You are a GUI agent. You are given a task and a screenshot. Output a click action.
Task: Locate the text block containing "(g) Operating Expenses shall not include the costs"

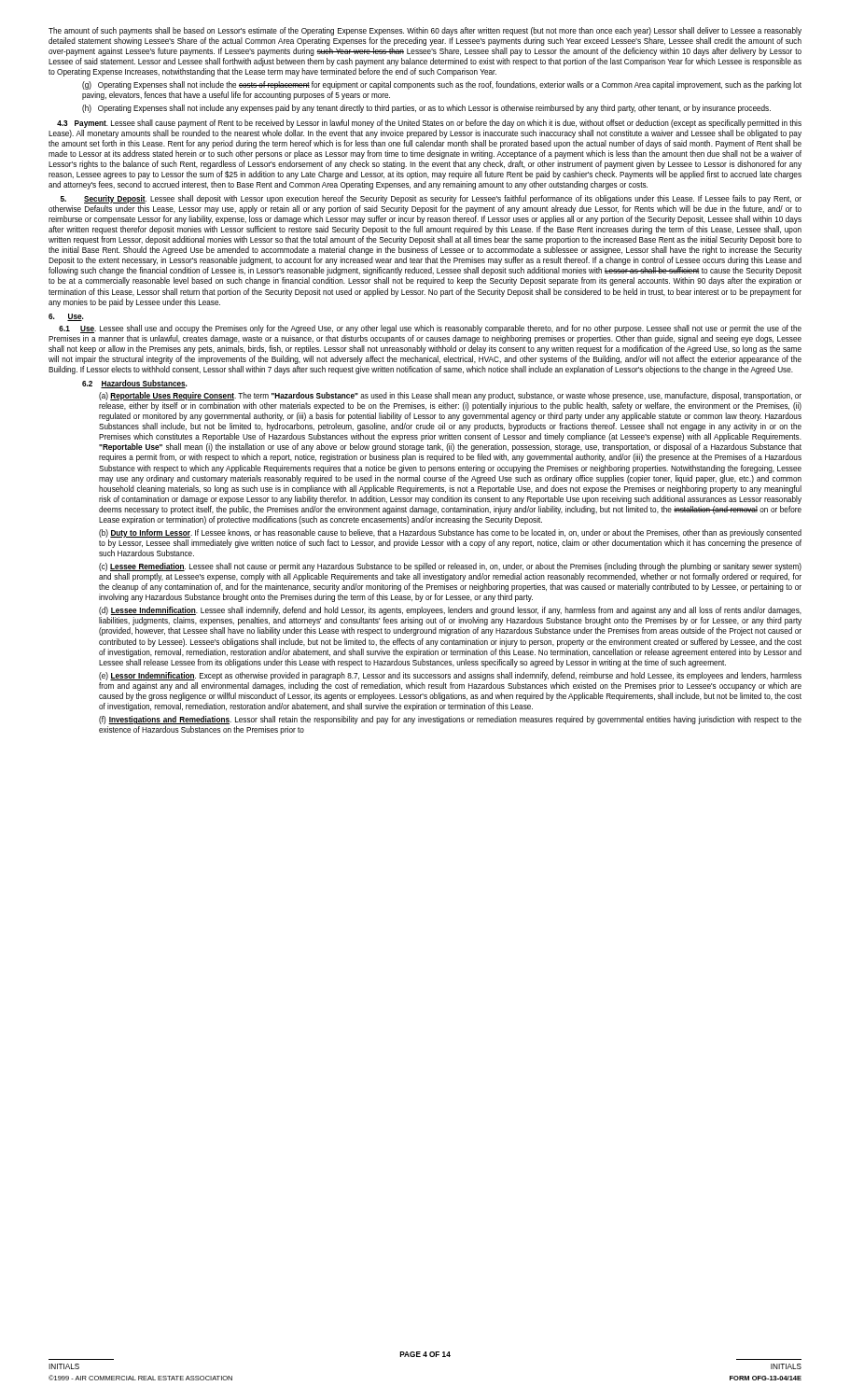coord(442,91)
